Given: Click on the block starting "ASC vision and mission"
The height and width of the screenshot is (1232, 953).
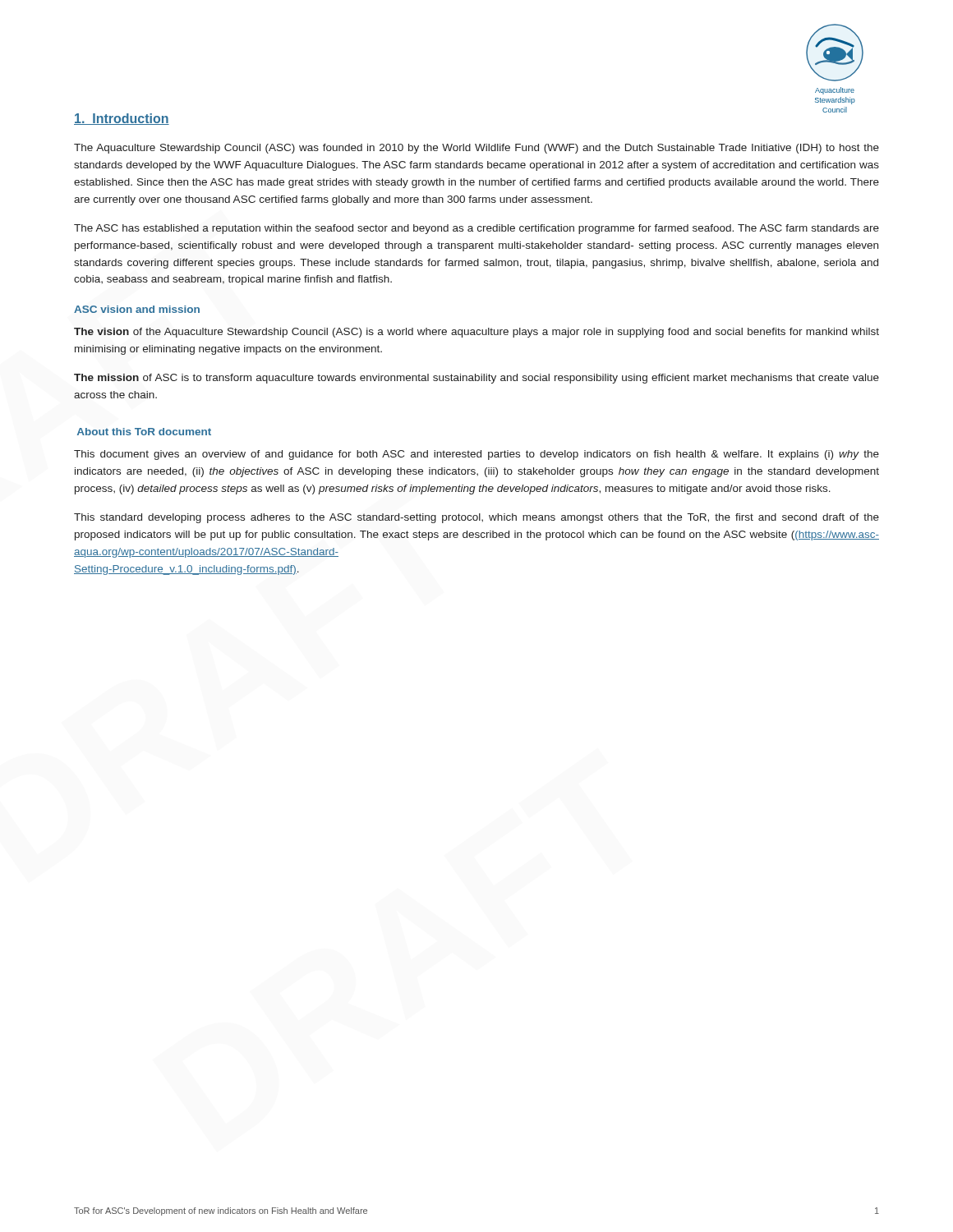Looking at the screenshot, I should click(137, 309).
